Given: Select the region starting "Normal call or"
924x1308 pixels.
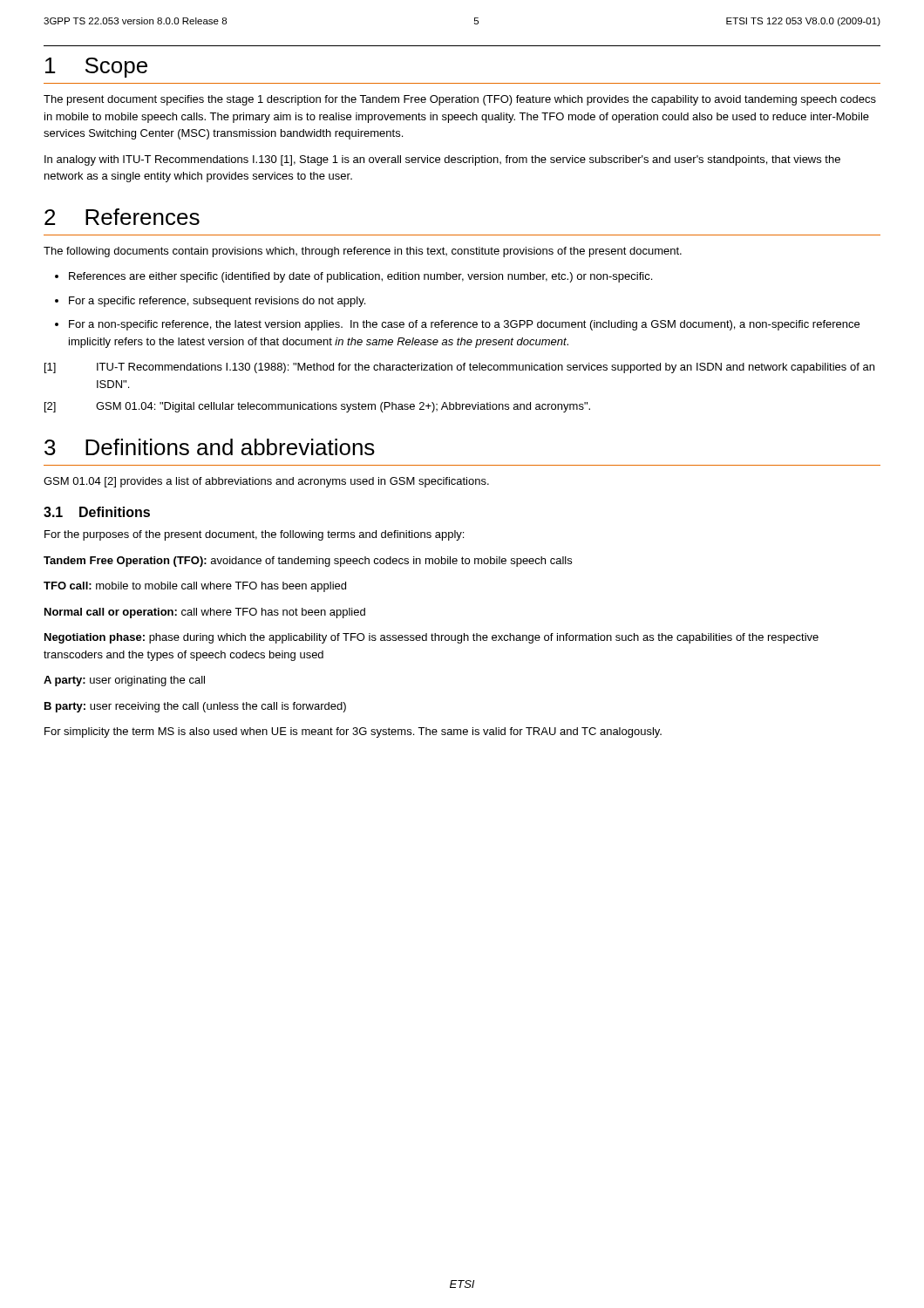Looking at the screenshot, I should pos(205,611).
